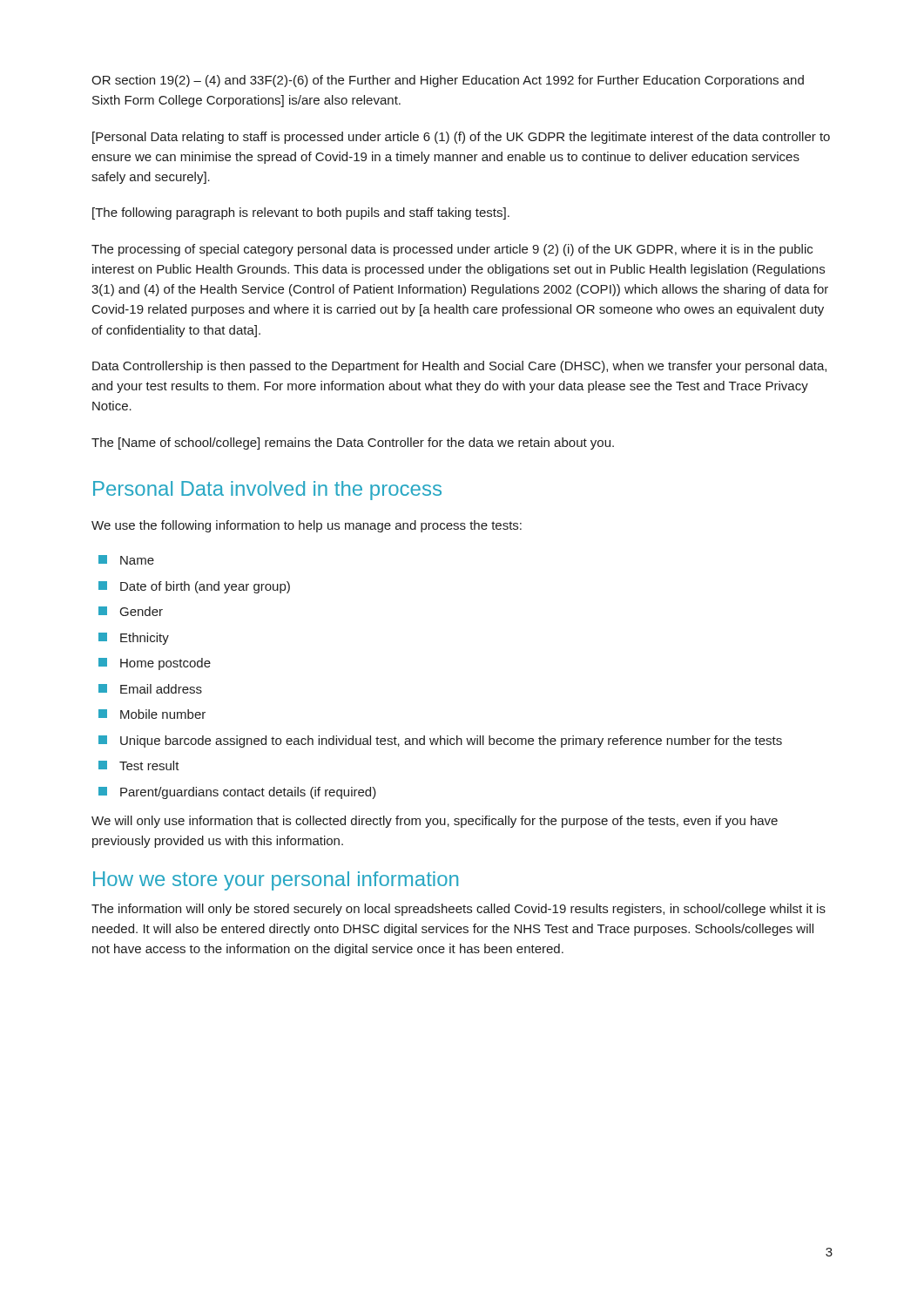This screenshot has width=924, height=1307.
Task: Find the block on this page that starts "[Personal Data relating to"
Action: click(461, 156)
